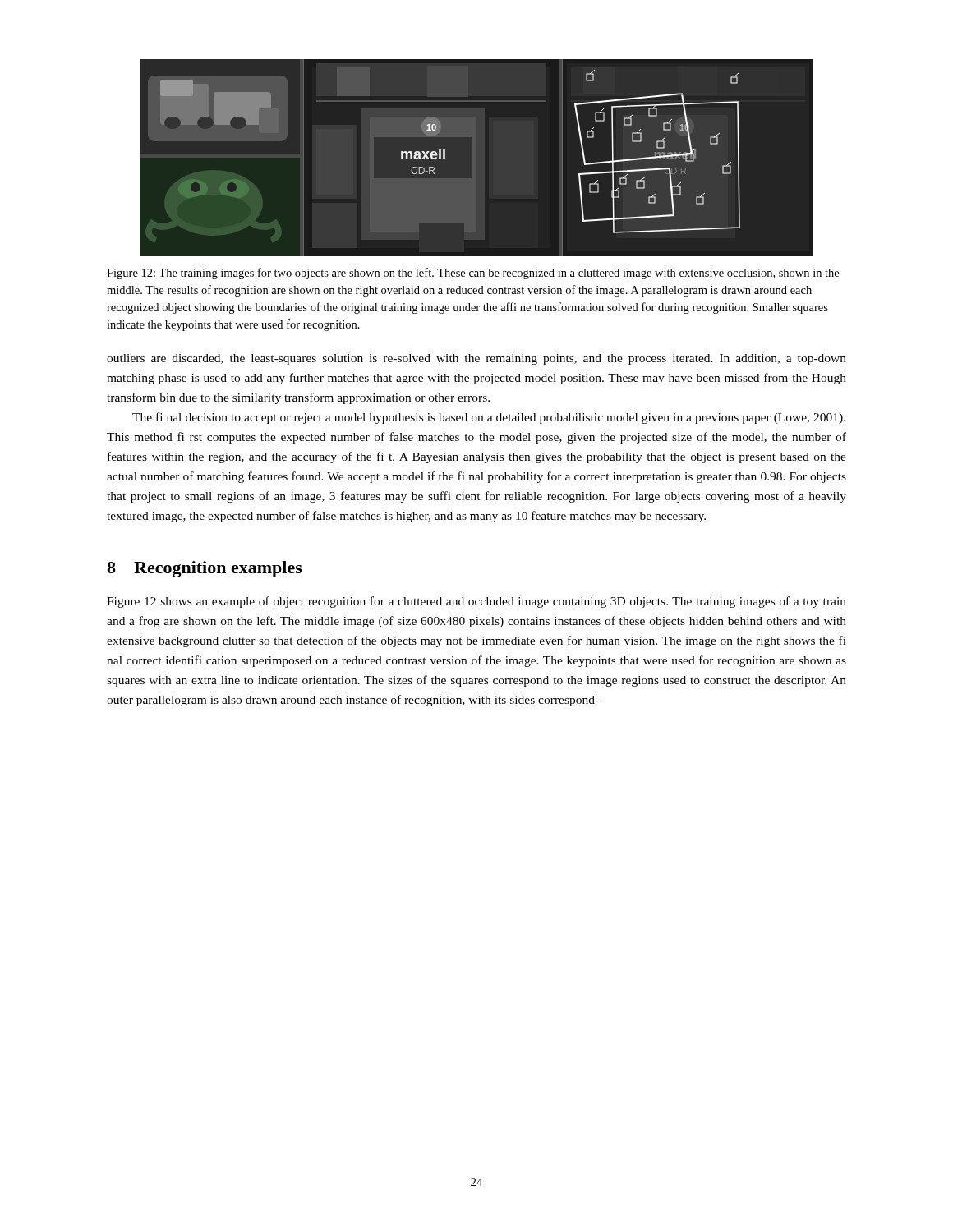Screen dimensions: 1232x953
Task: Select the caption containing "Figure 12: The"
Action: pyautogui.click(x=473, y=299)
